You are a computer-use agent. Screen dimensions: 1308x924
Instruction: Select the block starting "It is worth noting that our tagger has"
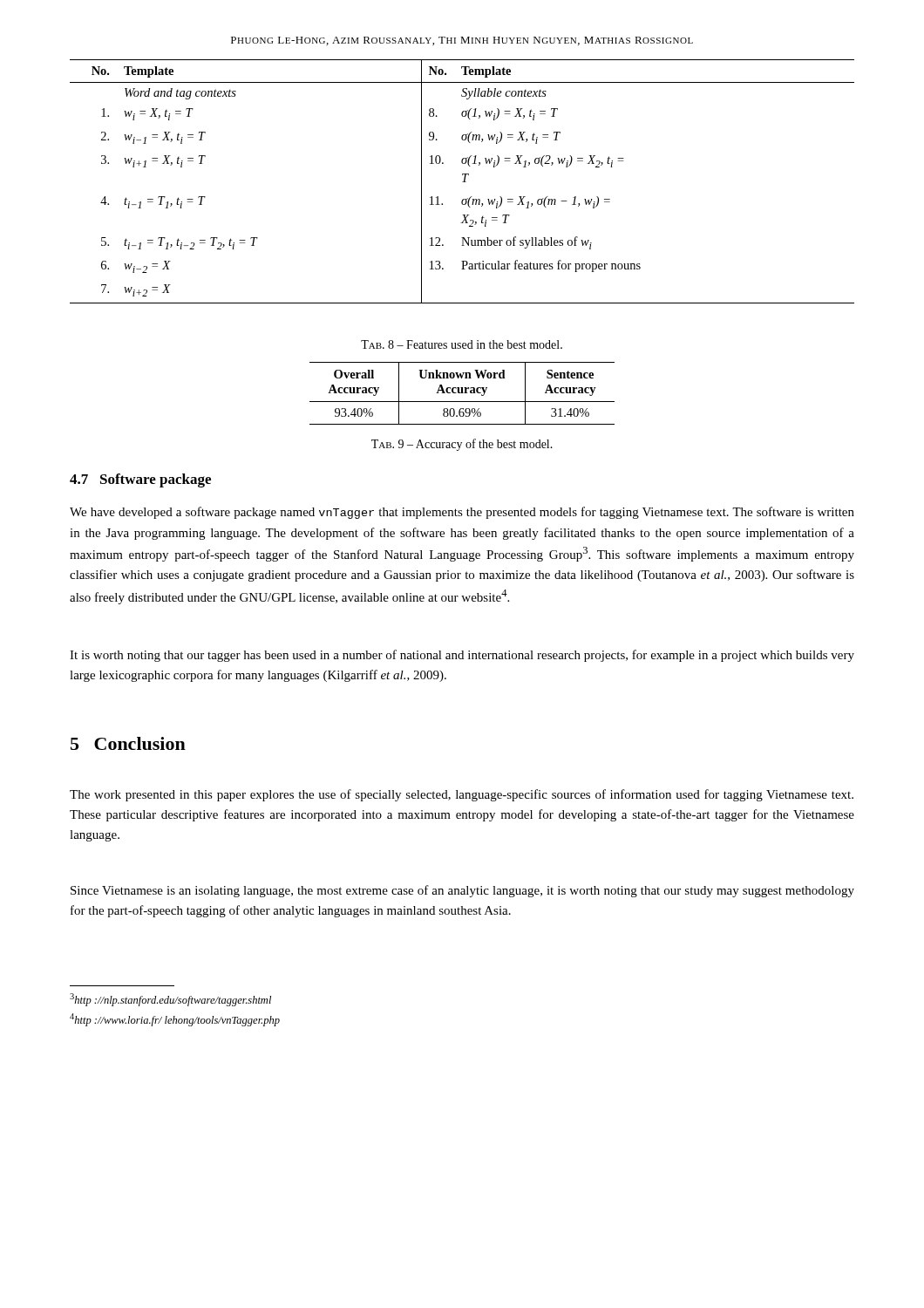coord(462,665)
